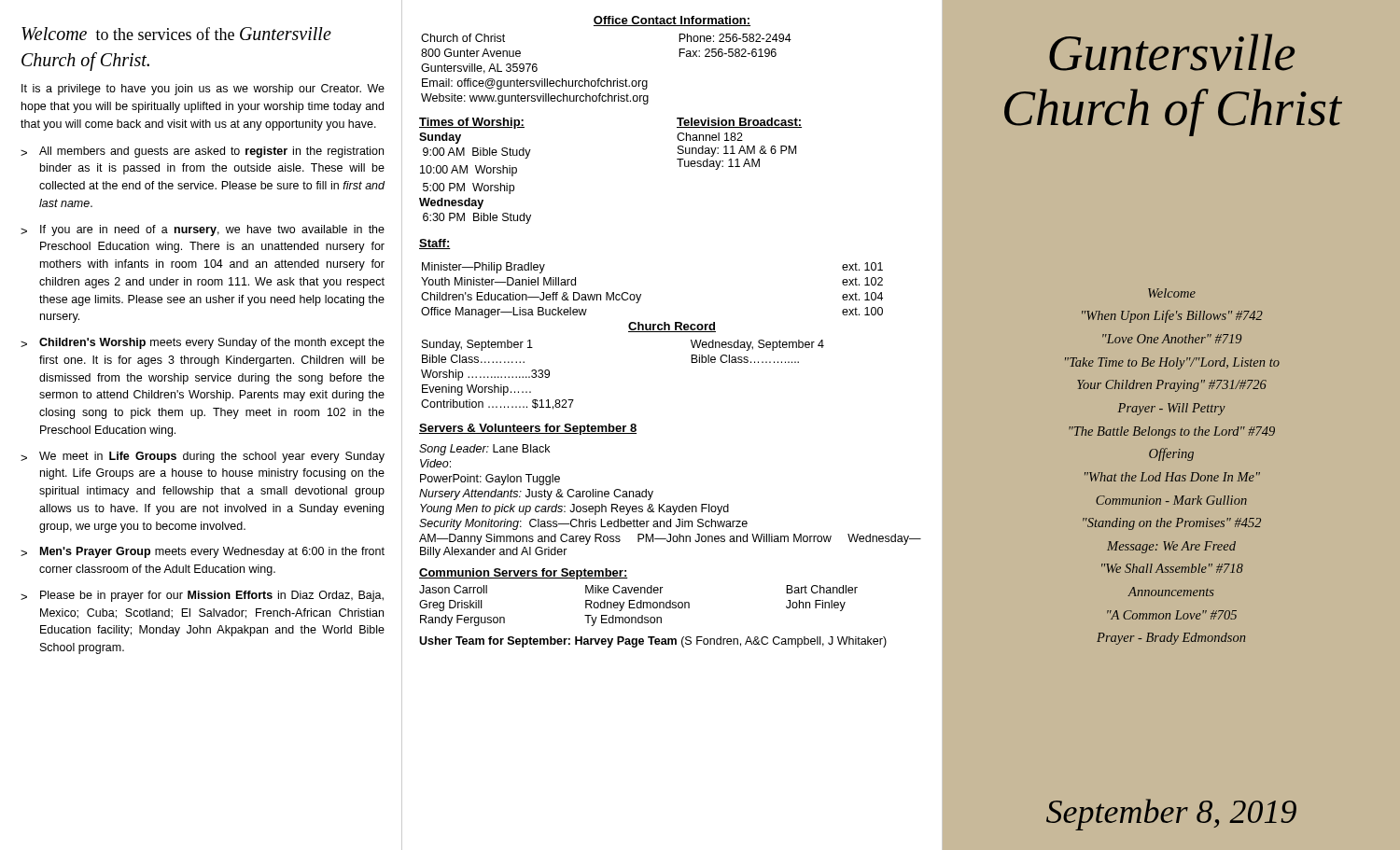
Task: Locate the list item containing "> Please be in prayer for"
Action: [x=203, y=622]
